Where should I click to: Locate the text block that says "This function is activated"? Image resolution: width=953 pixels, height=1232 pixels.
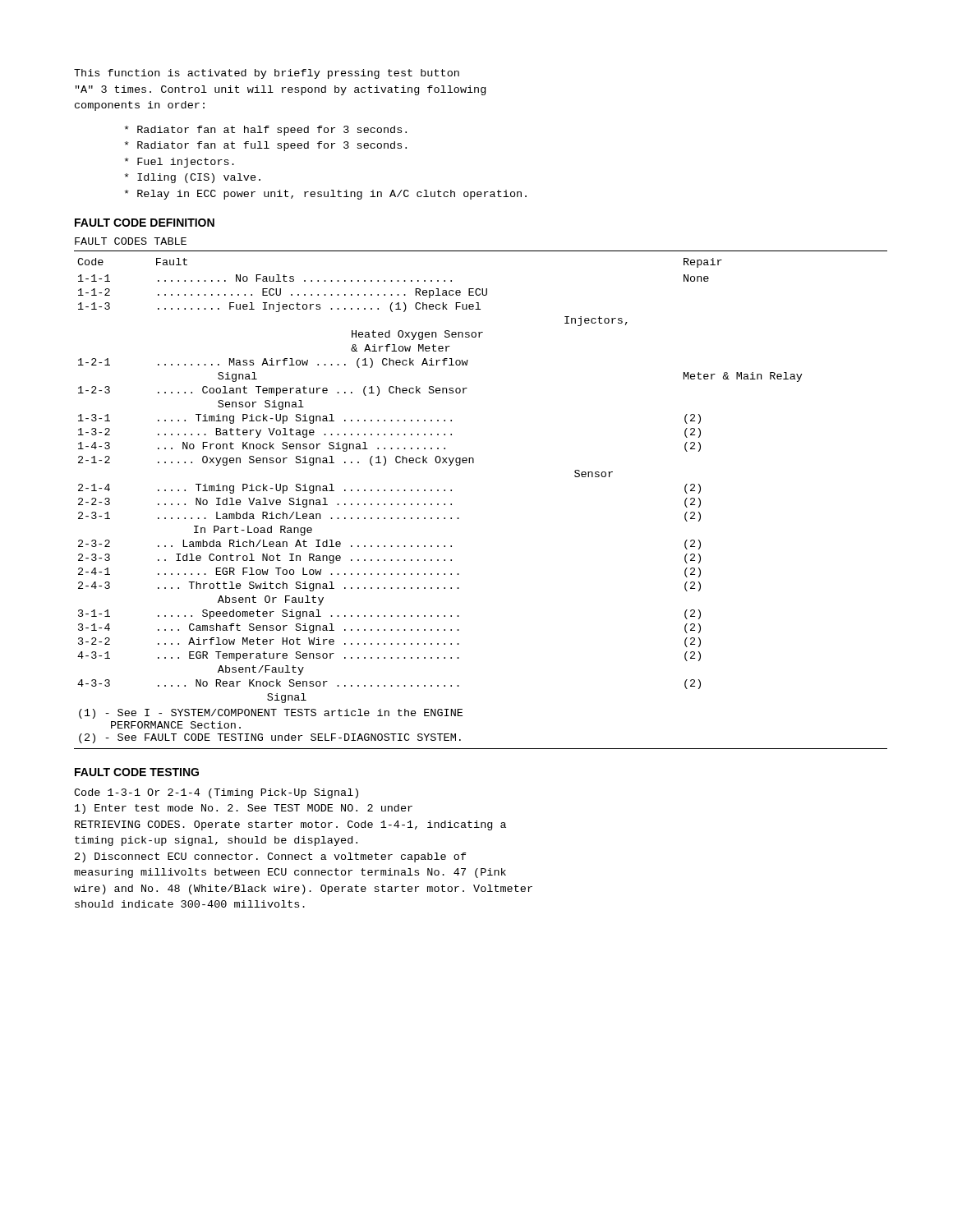click(280, 90)
